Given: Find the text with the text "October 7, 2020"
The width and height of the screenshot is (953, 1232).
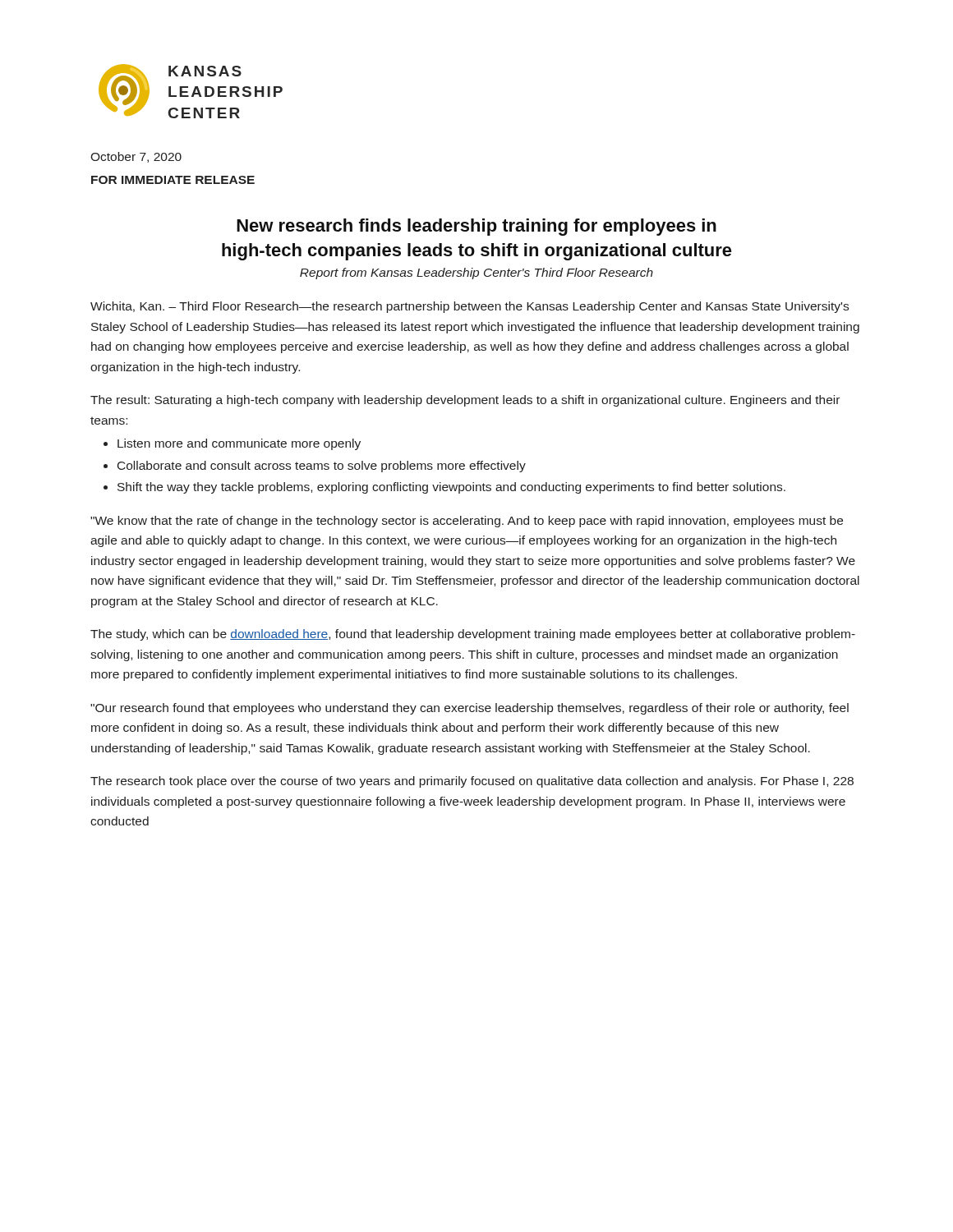Looking at the screenshot, I should 136,156.
